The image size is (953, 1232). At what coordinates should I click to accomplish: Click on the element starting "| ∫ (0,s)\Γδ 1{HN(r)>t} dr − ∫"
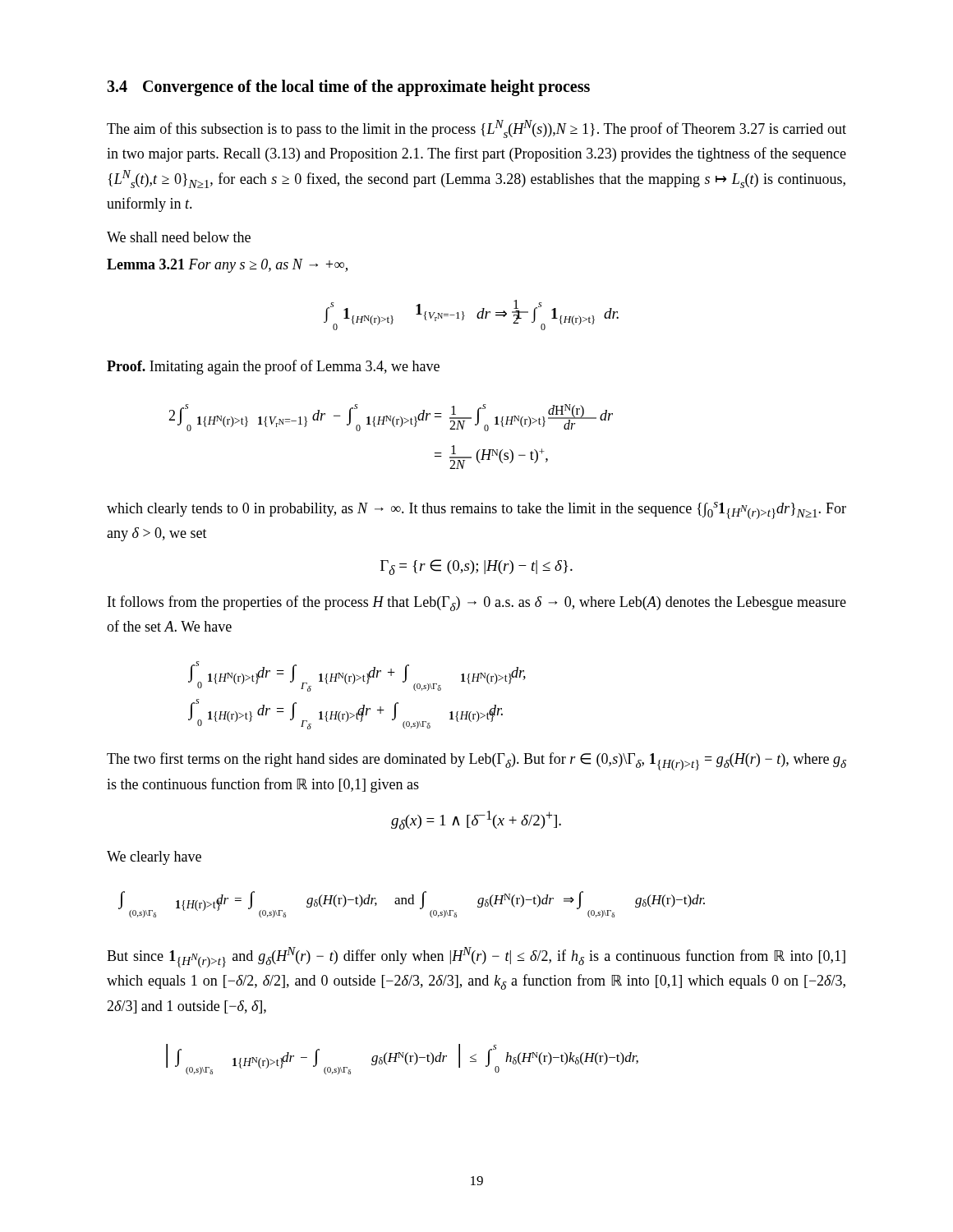click(476, 1056)
